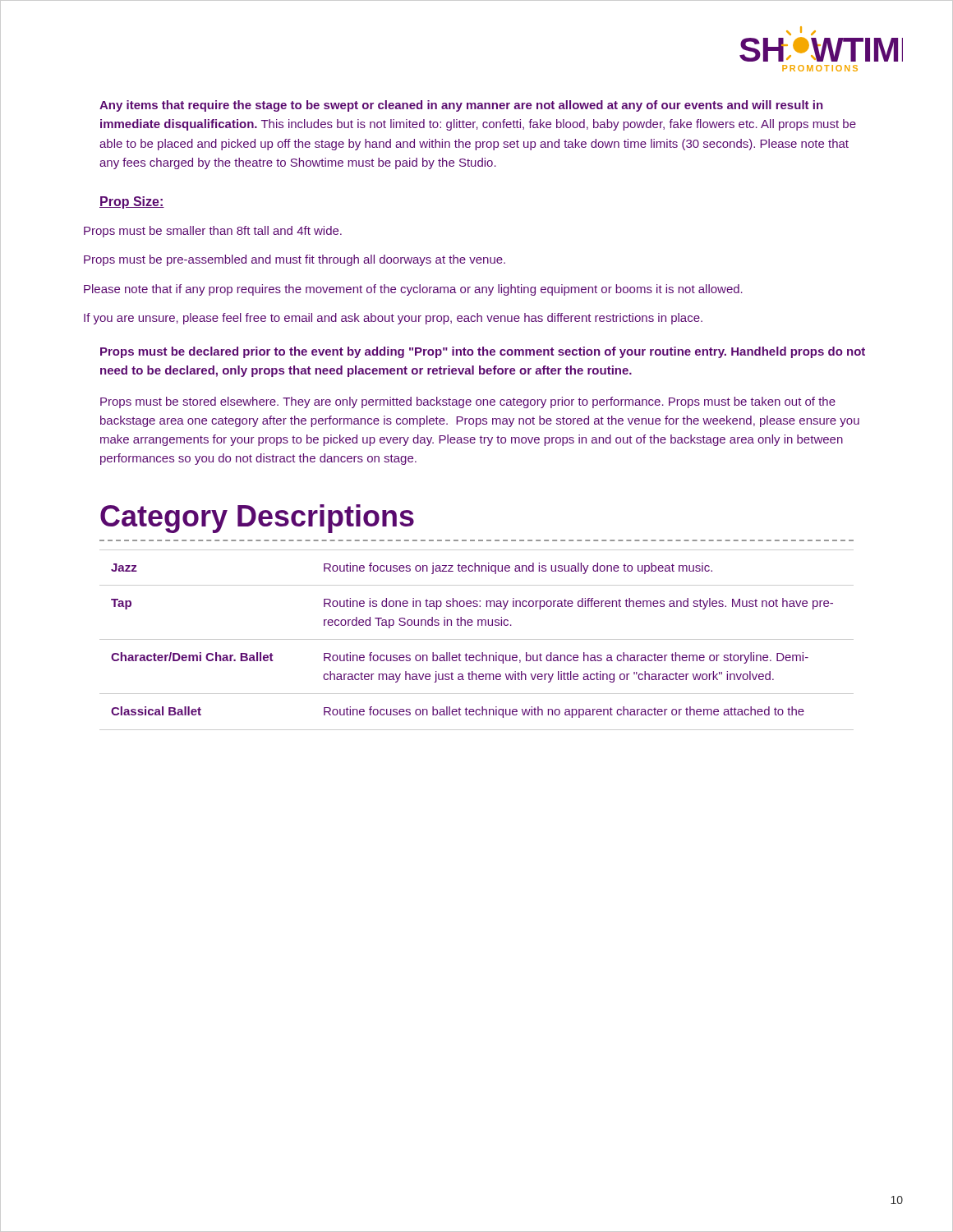Locate the logo
Image resolution: width=953 pixels, height=1232 pixels.
tap(821, 49)
